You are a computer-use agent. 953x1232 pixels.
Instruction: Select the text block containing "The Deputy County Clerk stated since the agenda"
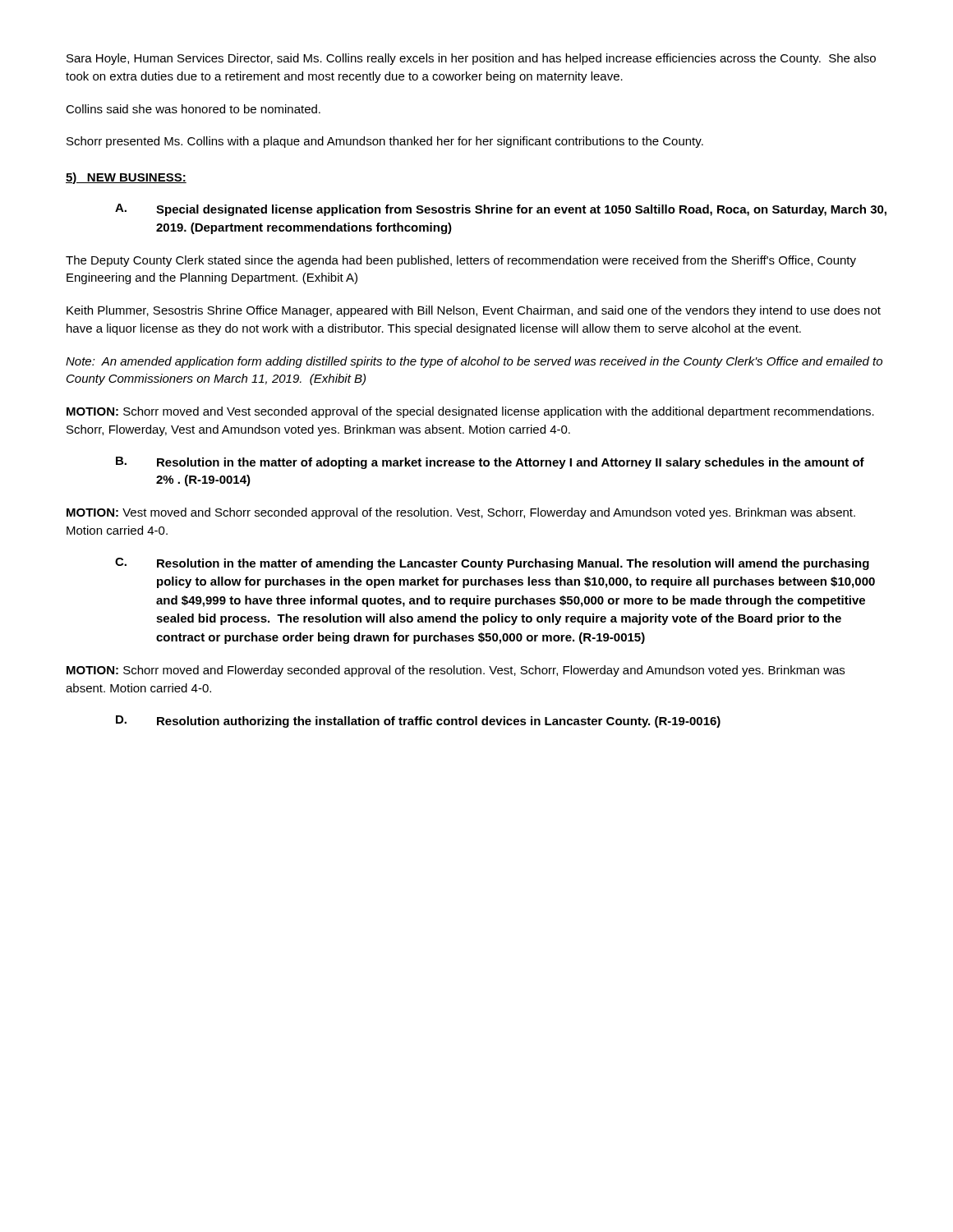461,268
